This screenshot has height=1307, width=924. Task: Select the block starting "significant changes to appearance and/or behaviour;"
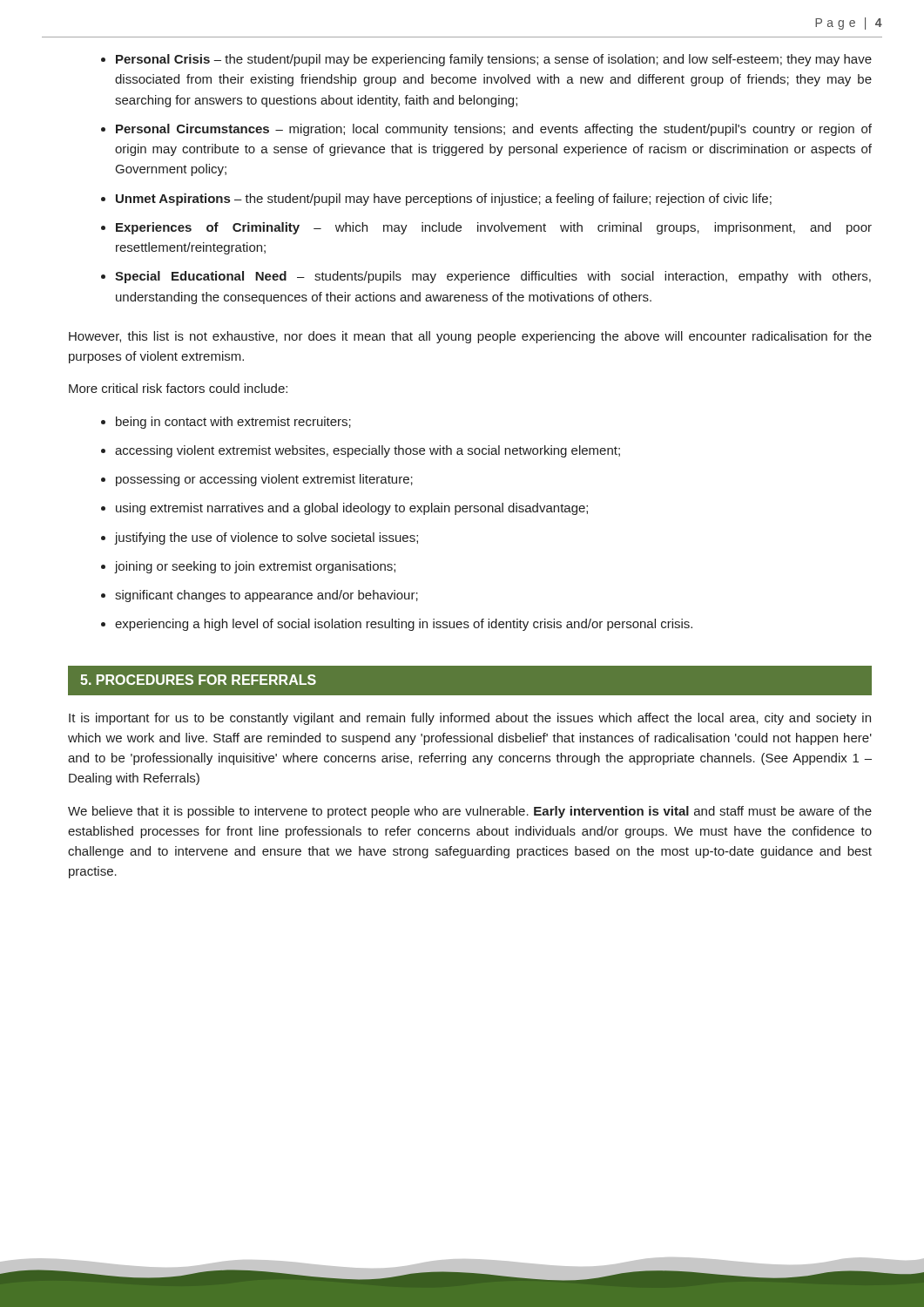[267, 595]
